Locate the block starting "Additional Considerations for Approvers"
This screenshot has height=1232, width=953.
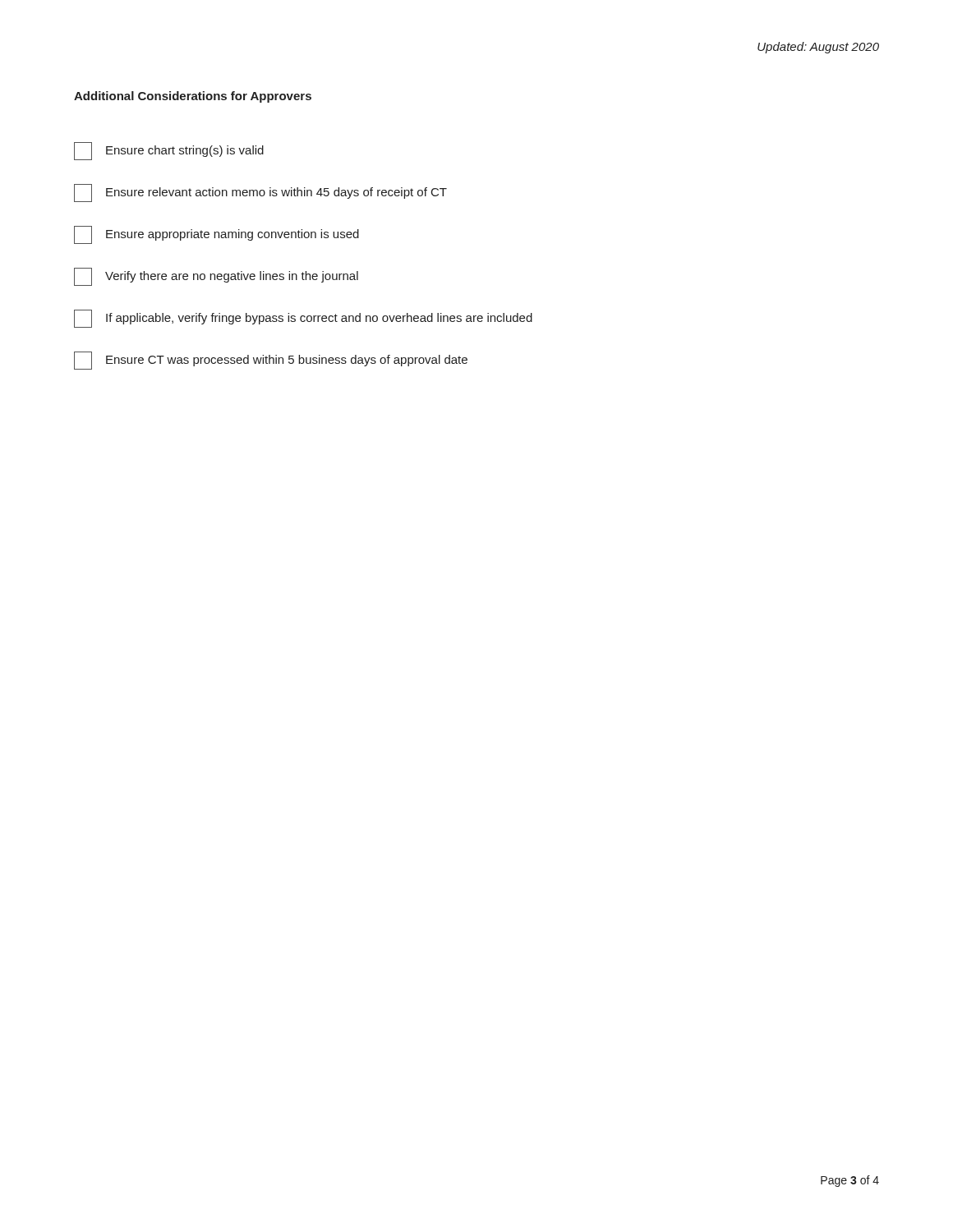[x=193, y=96]
